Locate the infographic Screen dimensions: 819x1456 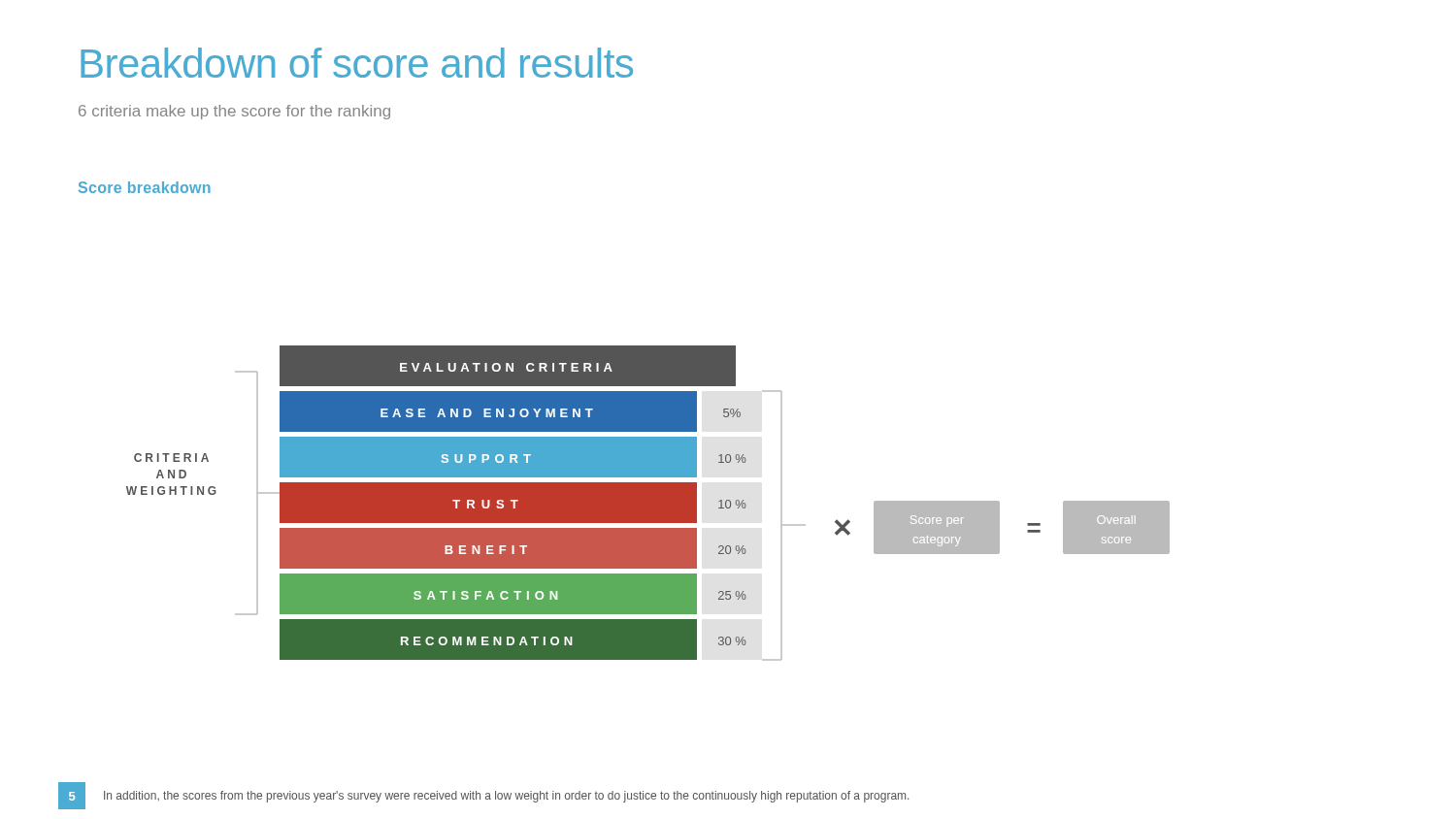tap(728, 474)
